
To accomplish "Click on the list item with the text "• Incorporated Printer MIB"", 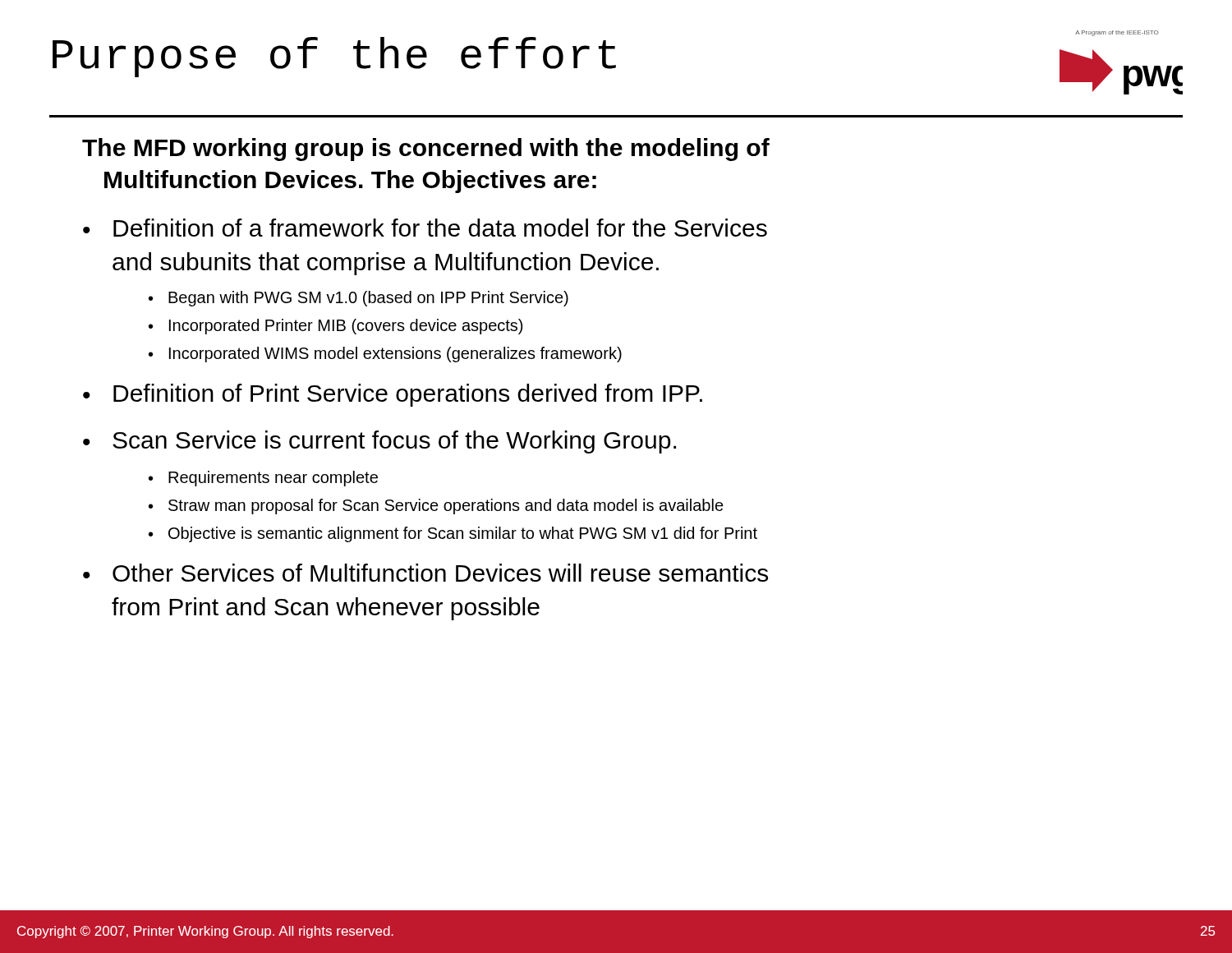I will 336,327.
